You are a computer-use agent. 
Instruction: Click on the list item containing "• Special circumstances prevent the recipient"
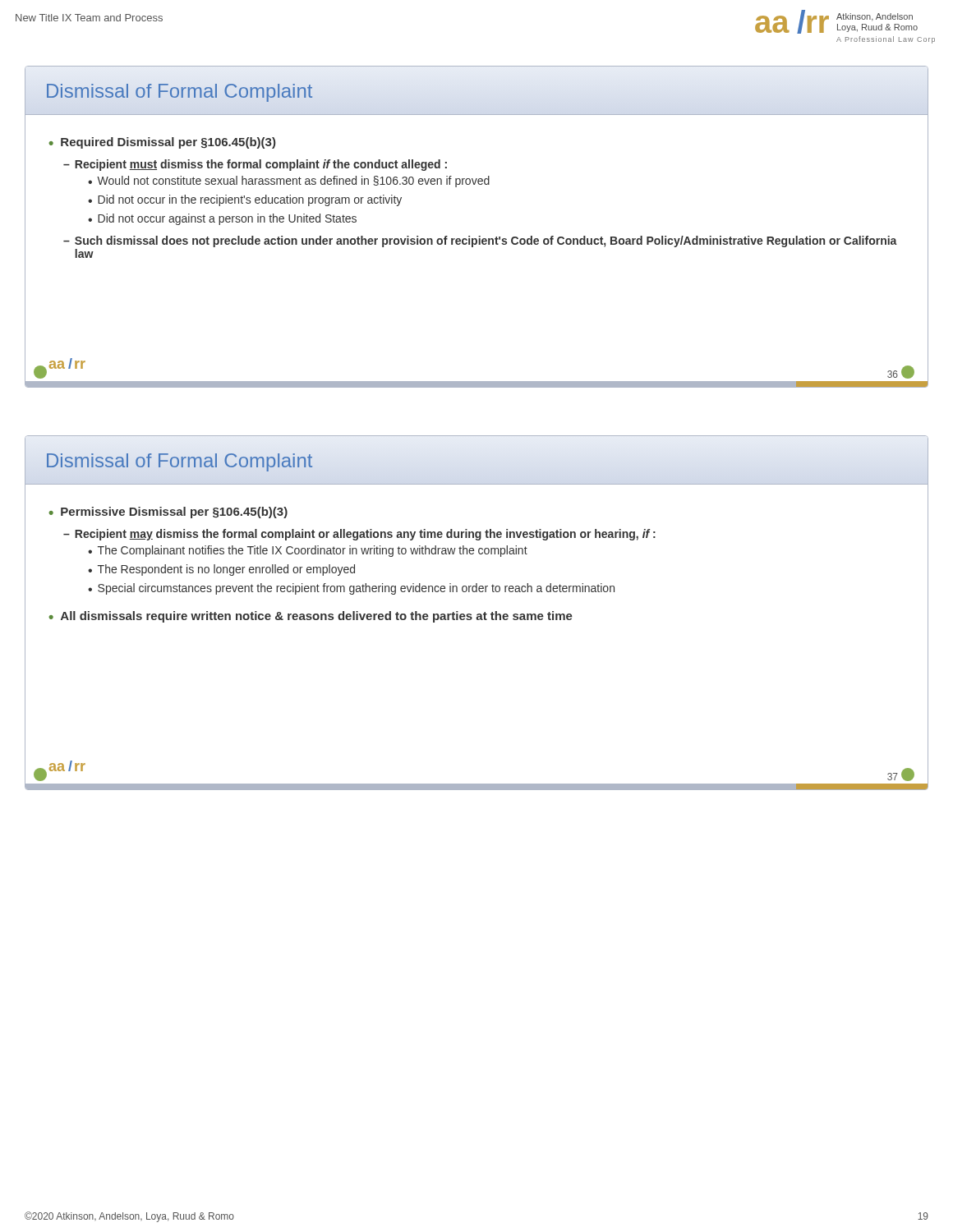click(x=352, y=589)
